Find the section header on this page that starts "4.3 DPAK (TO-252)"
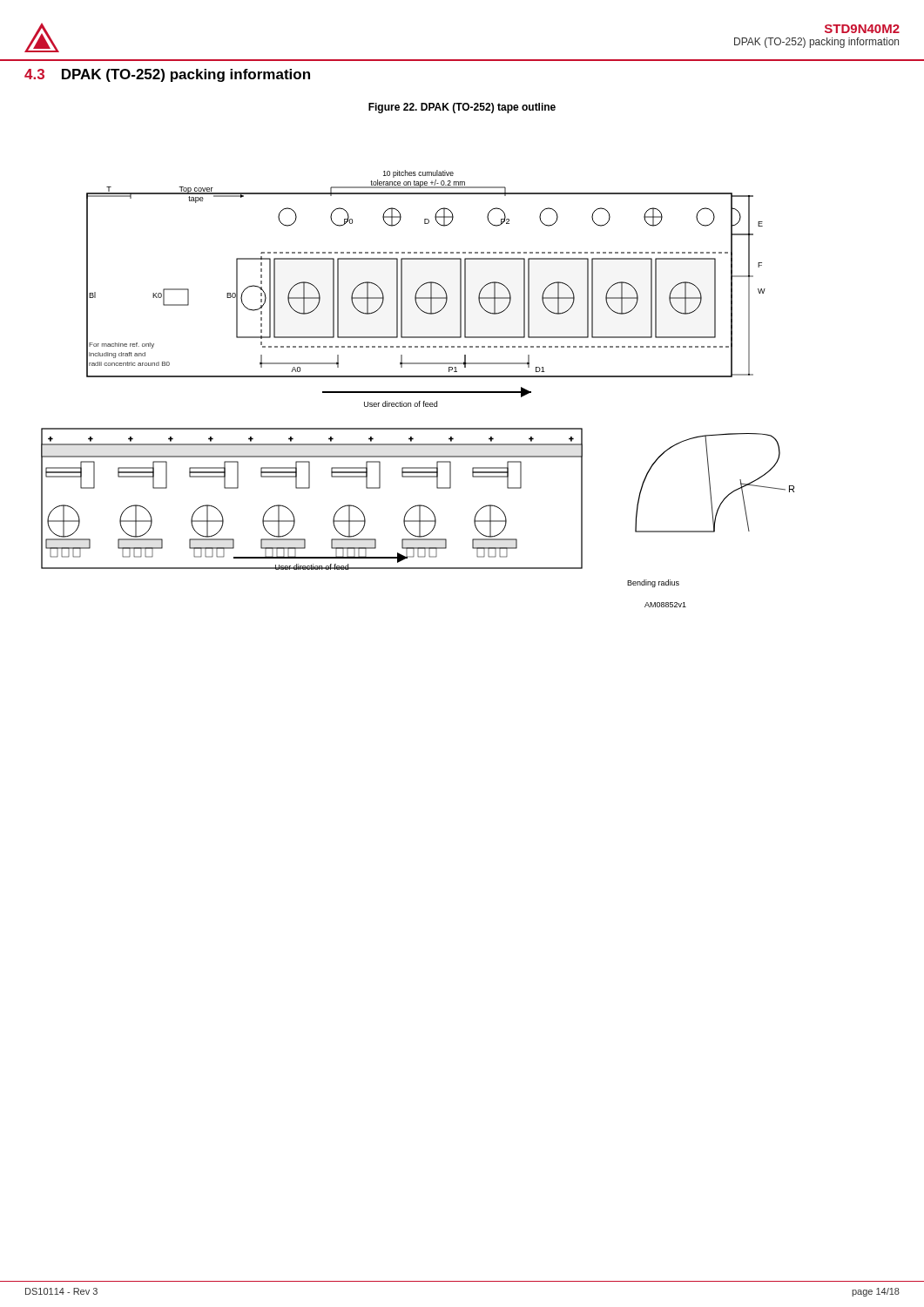The width and height of the screenshot is (924, 1307). pos(168,75)
